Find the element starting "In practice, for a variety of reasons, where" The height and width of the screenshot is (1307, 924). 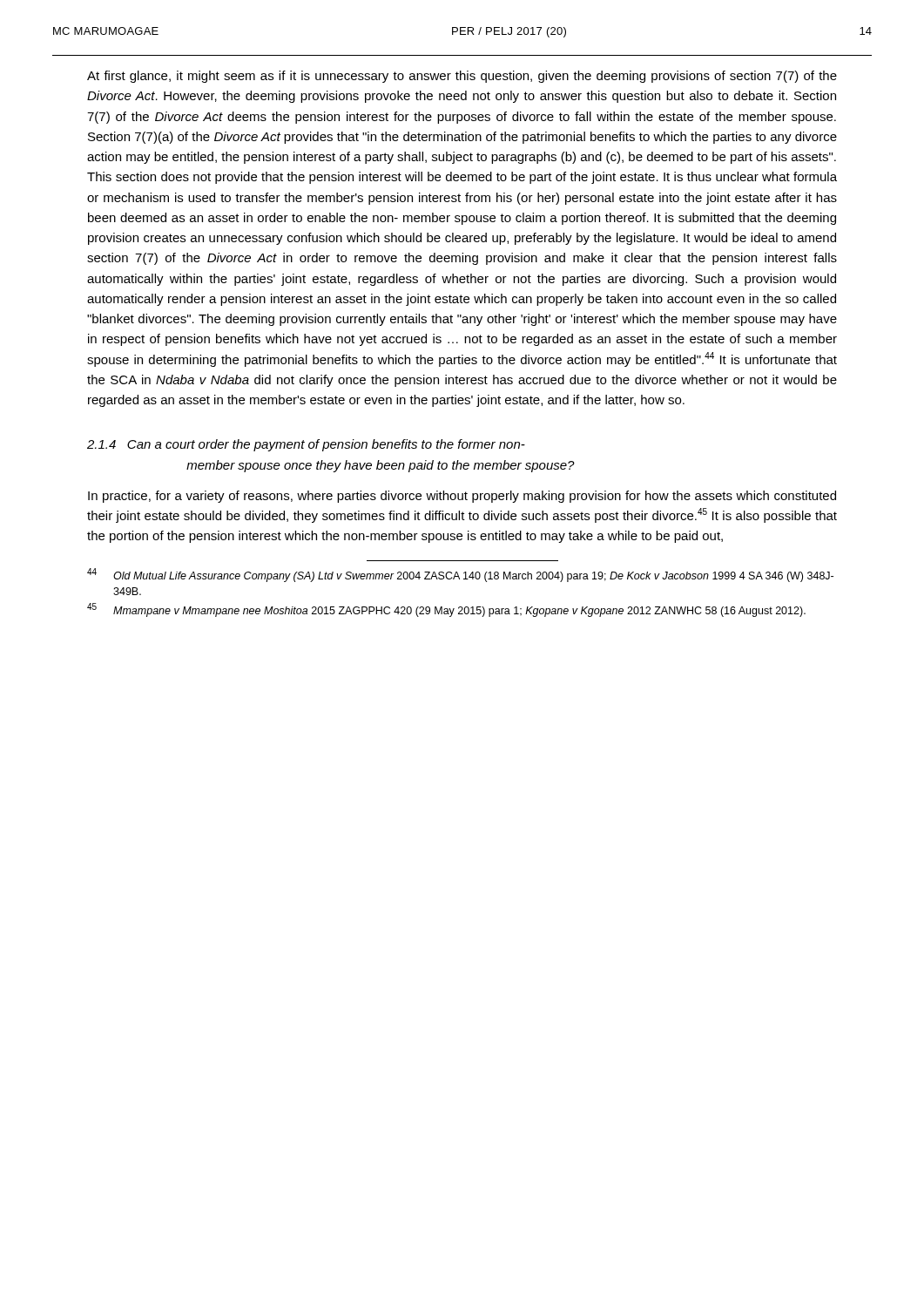coord(462,515)
